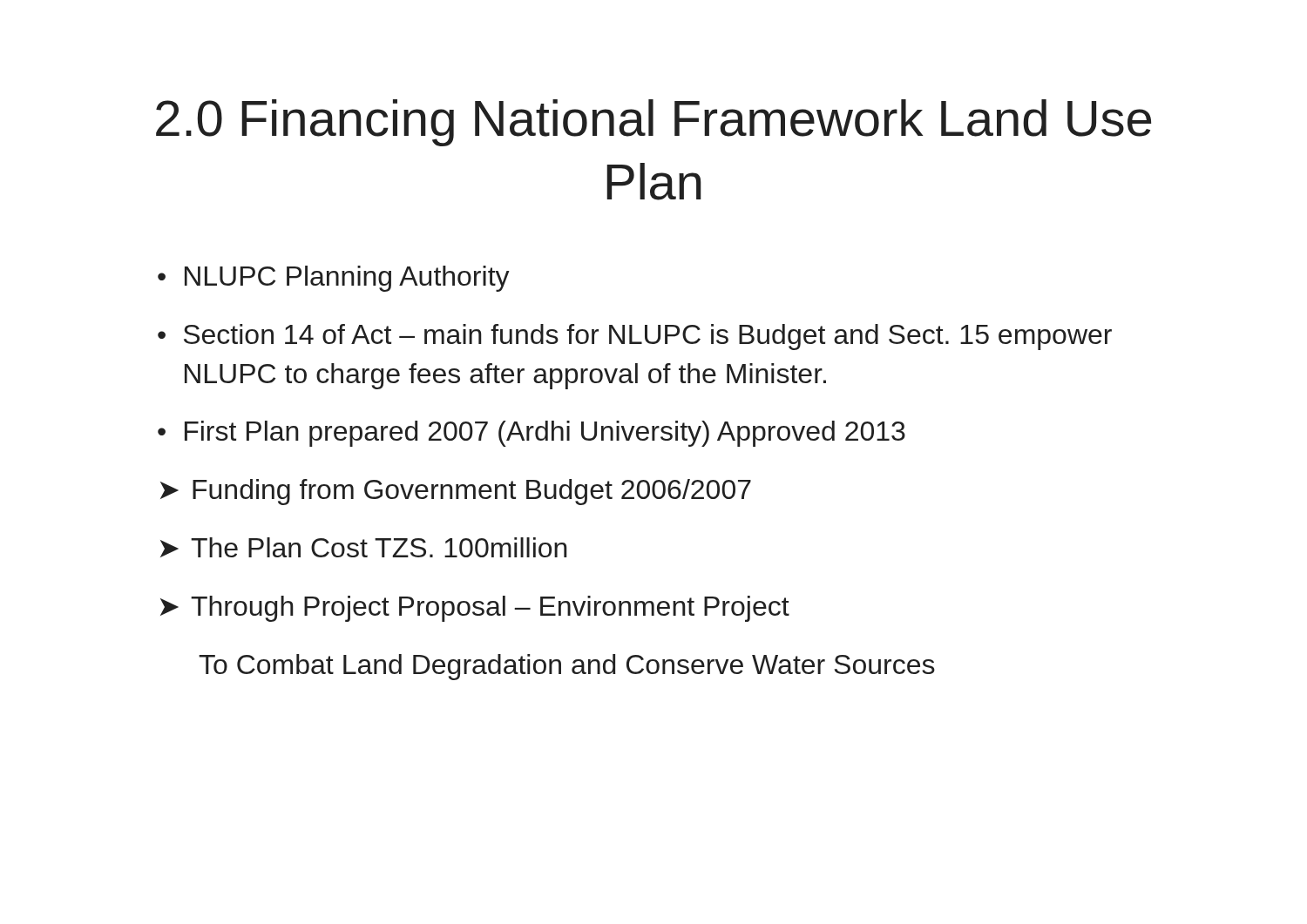Locate the block starting "➤ Through Project Proposal"

tap(680, 606)
